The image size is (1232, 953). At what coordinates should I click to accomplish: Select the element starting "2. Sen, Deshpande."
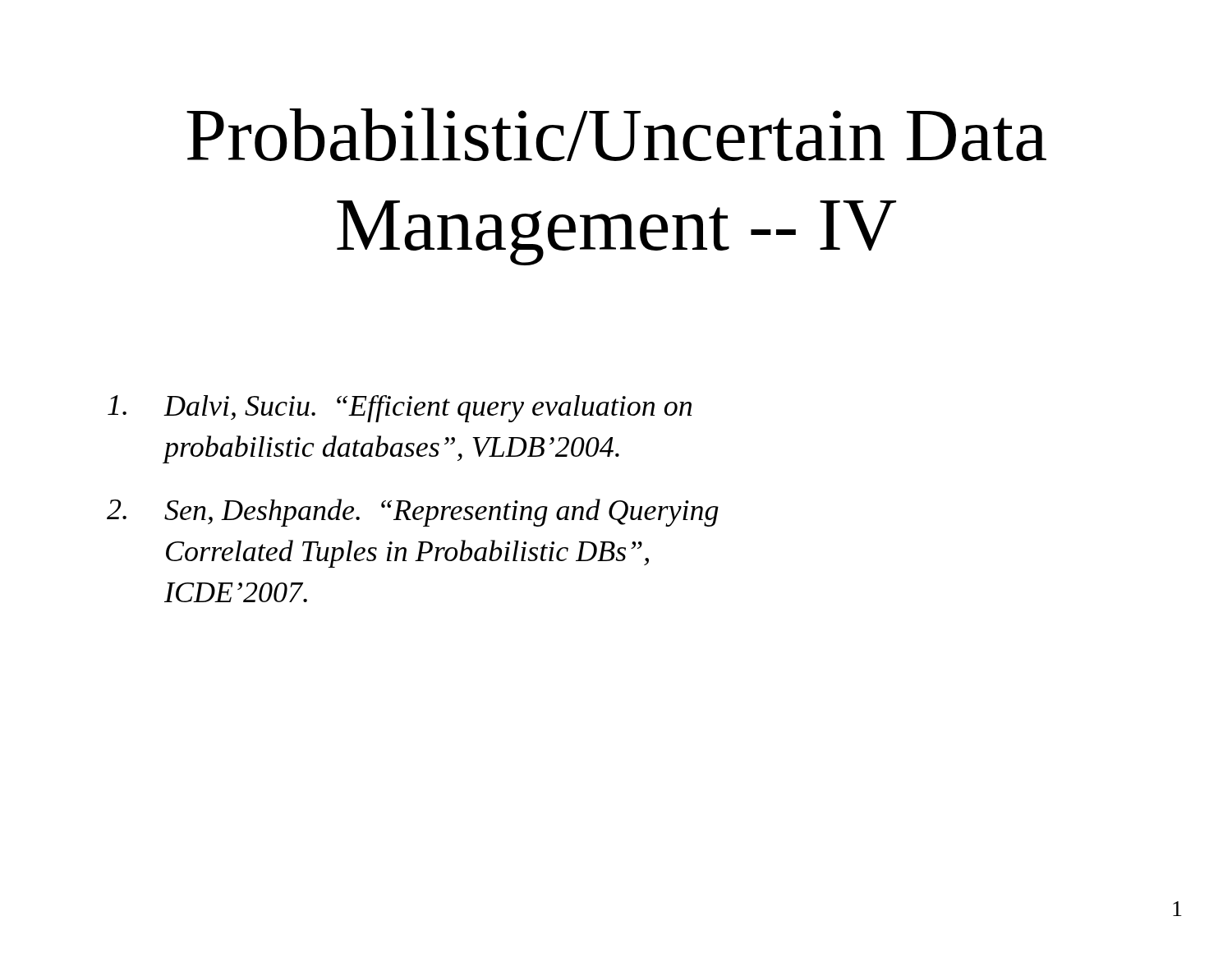(413, 552)
